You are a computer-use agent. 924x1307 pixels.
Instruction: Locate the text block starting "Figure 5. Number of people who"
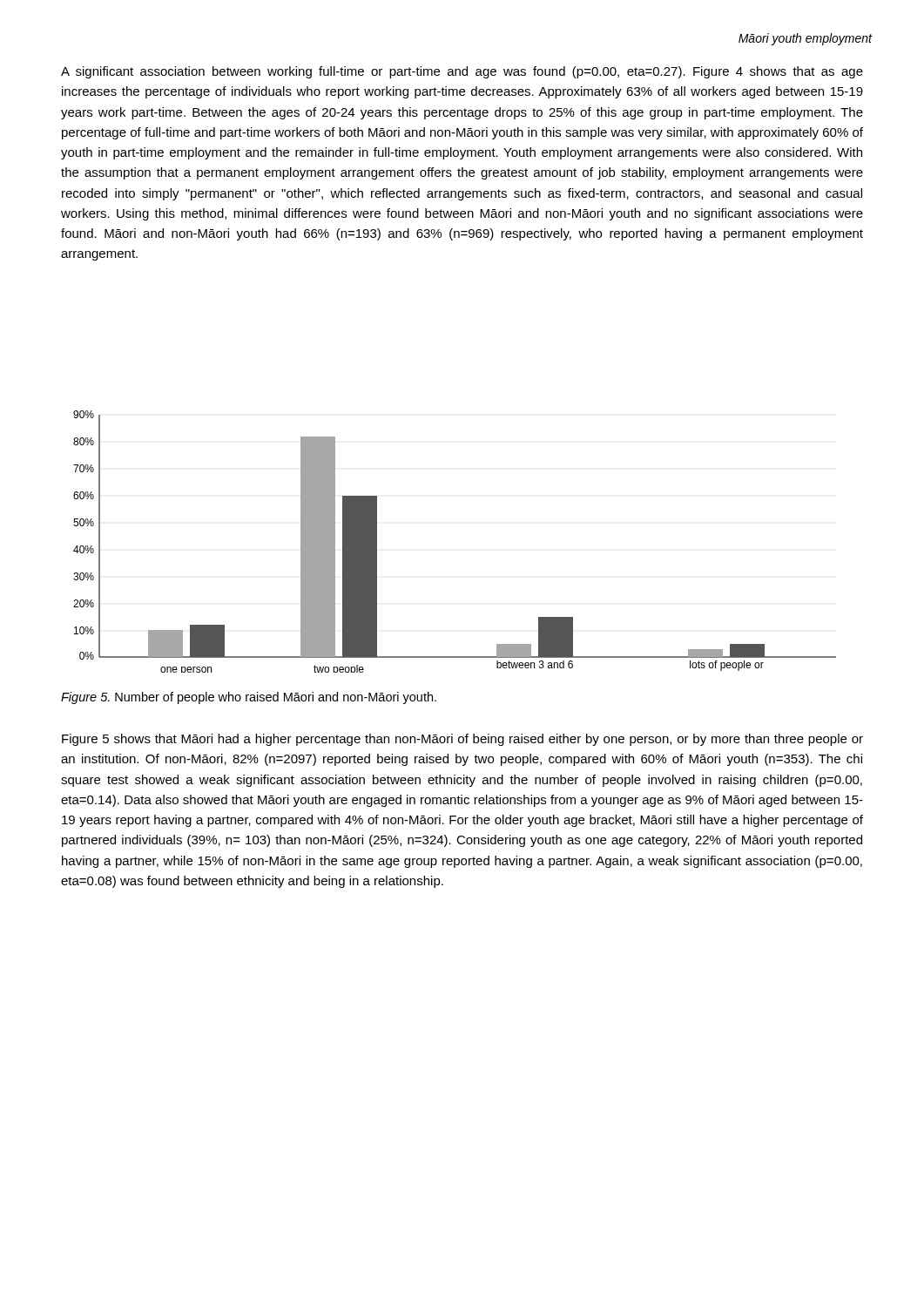(249, 697)
